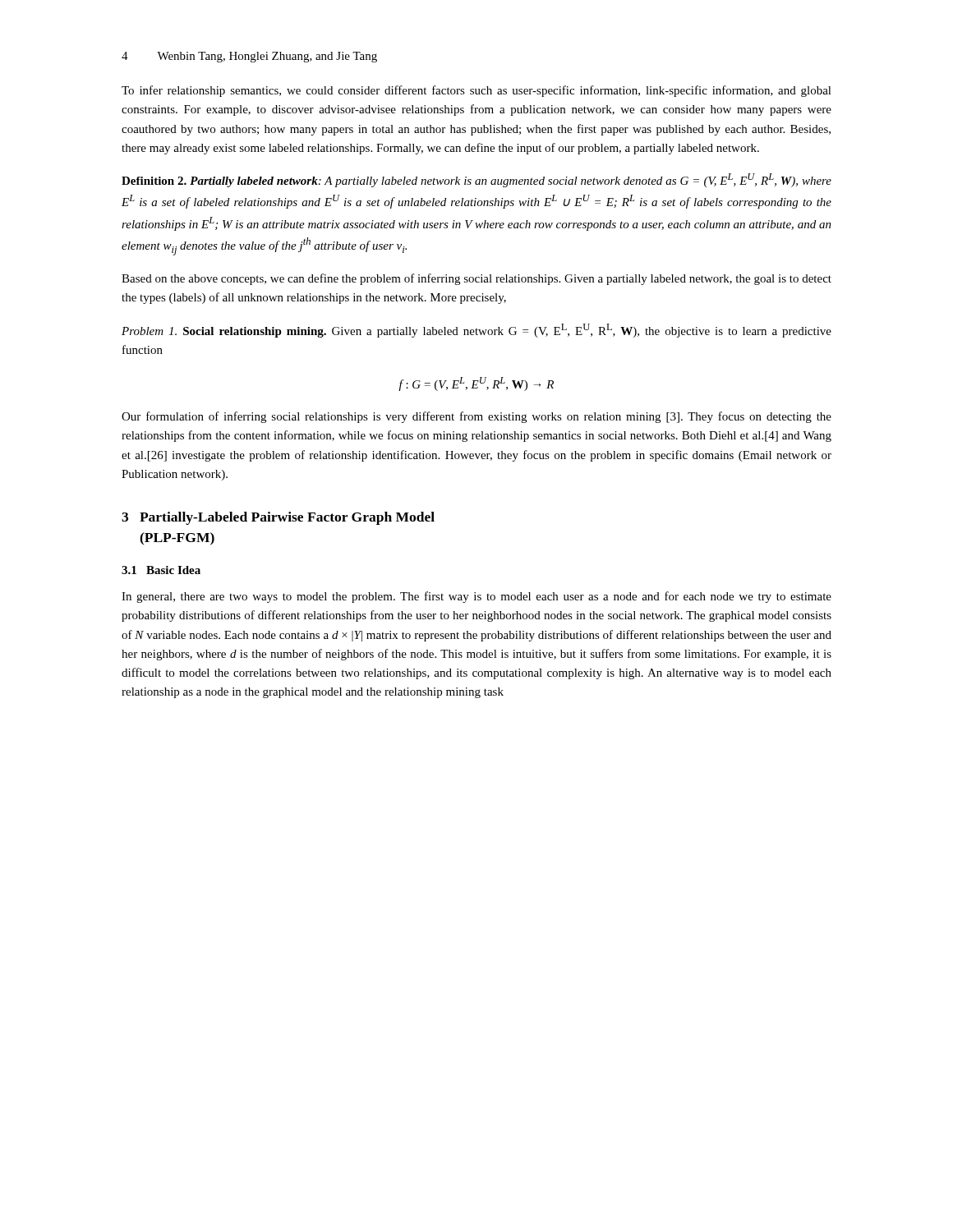
Task: Find the formula that reads "f : G"
Action: 476,383
